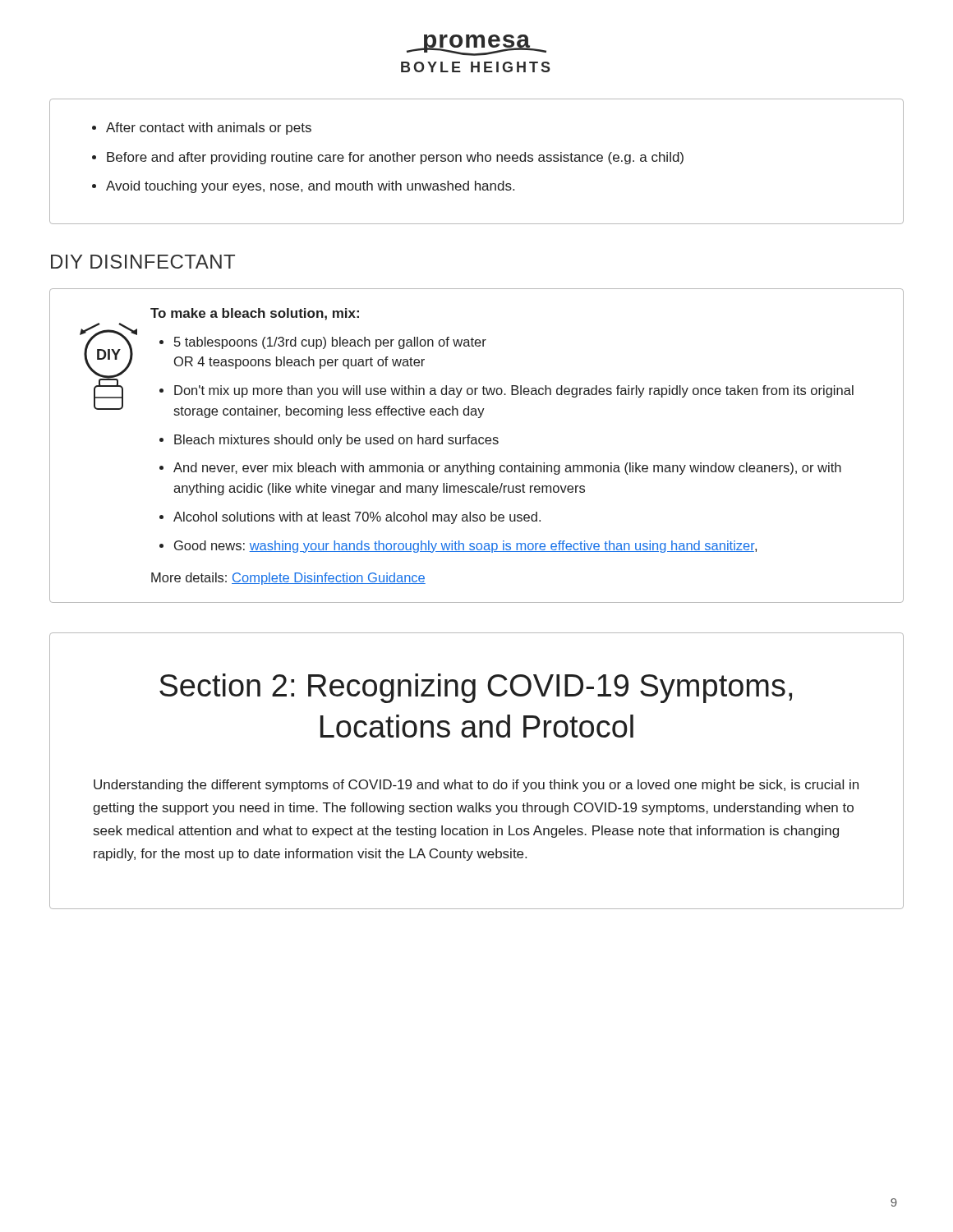953x1232 pixels.
Task: Click the passage that begins "Don't mix up more than you will use"
Action: 514,400
